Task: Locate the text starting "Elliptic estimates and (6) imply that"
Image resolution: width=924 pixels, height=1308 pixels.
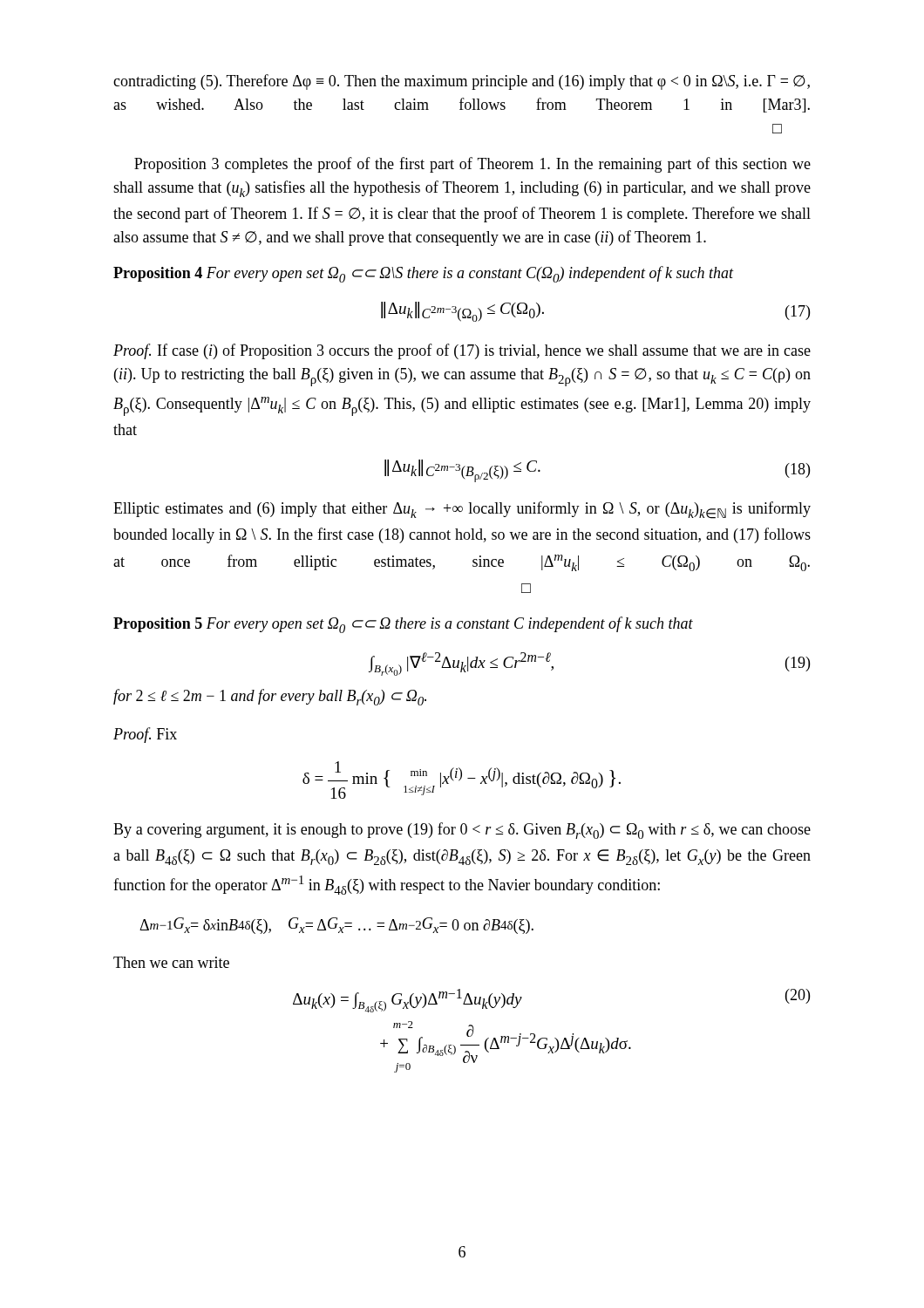Action: (462, 548)
